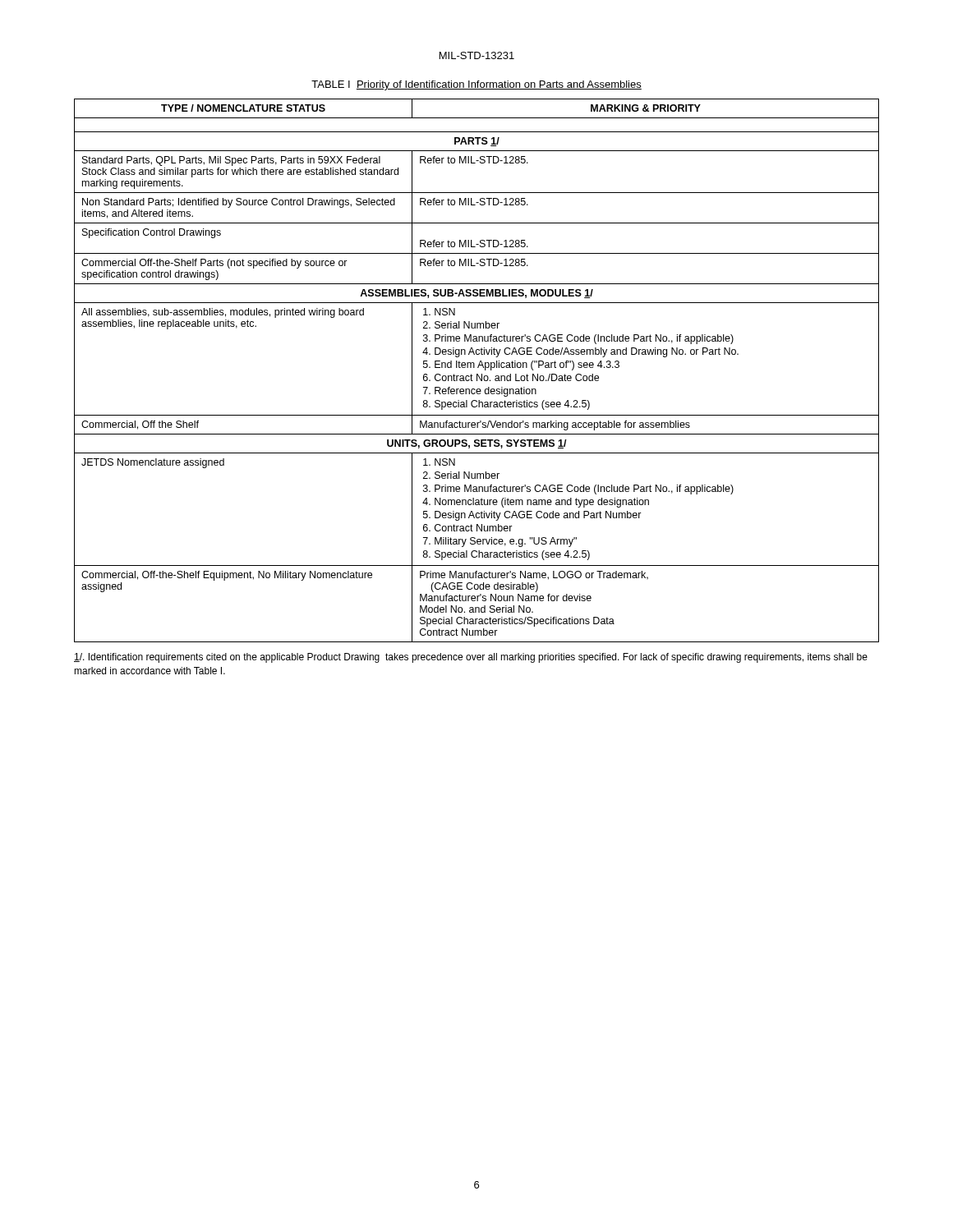Click on the caption containing "TABLE I Priority of"

pos(476,84)
